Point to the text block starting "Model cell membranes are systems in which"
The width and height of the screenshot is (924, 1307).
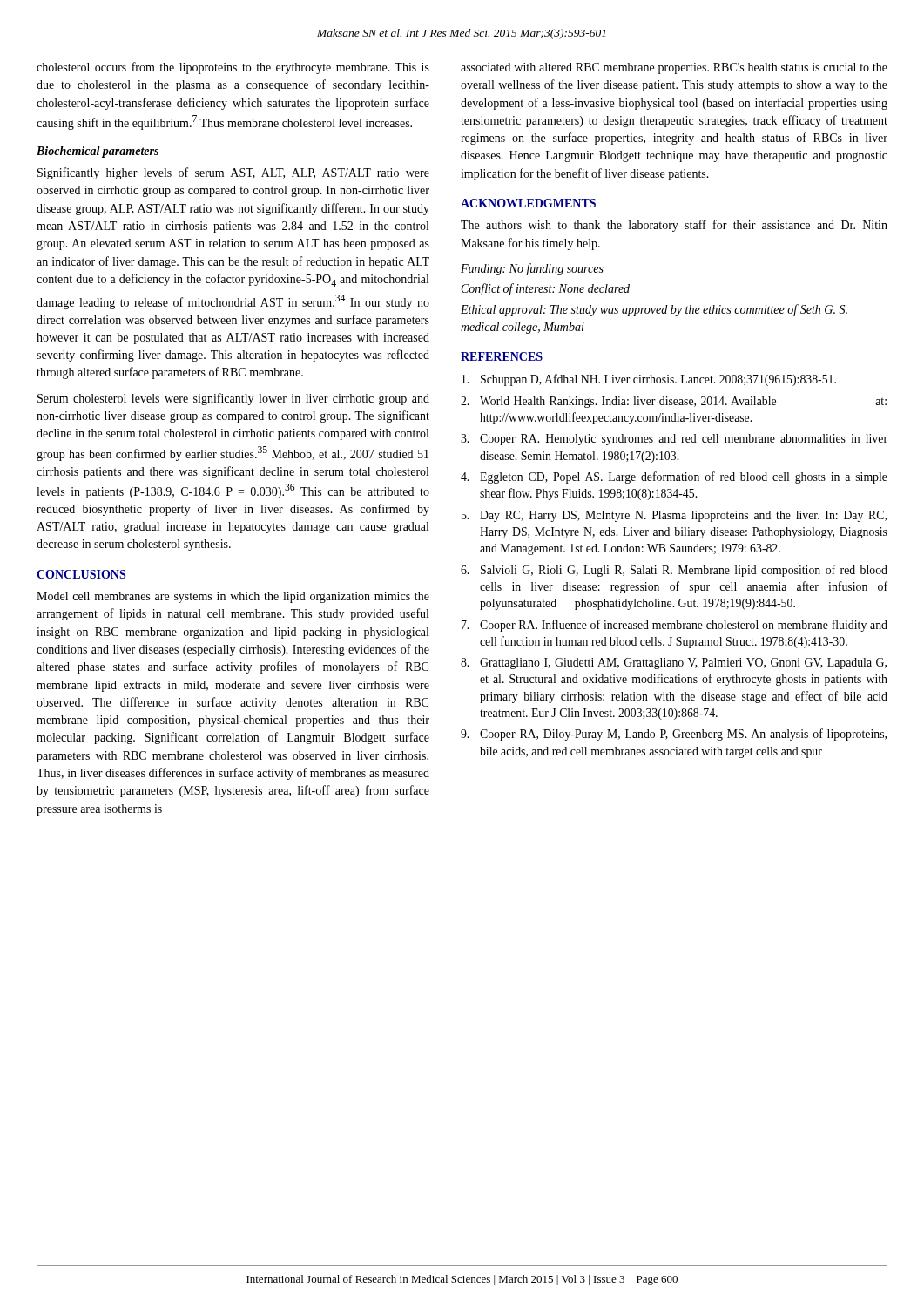click(x=233, y=703)
